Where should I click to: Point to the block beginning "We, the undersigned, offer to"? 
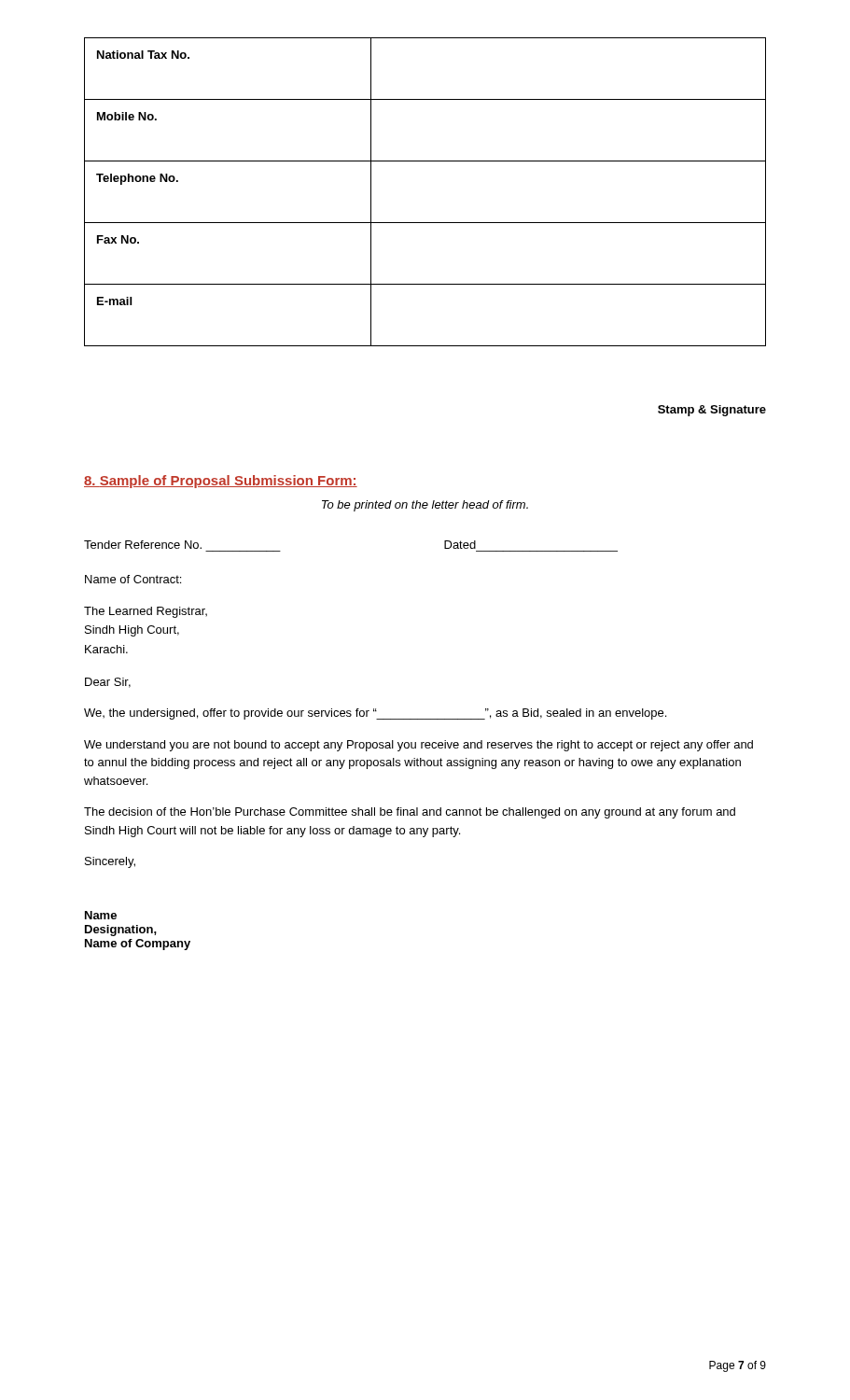click(376, 713)
